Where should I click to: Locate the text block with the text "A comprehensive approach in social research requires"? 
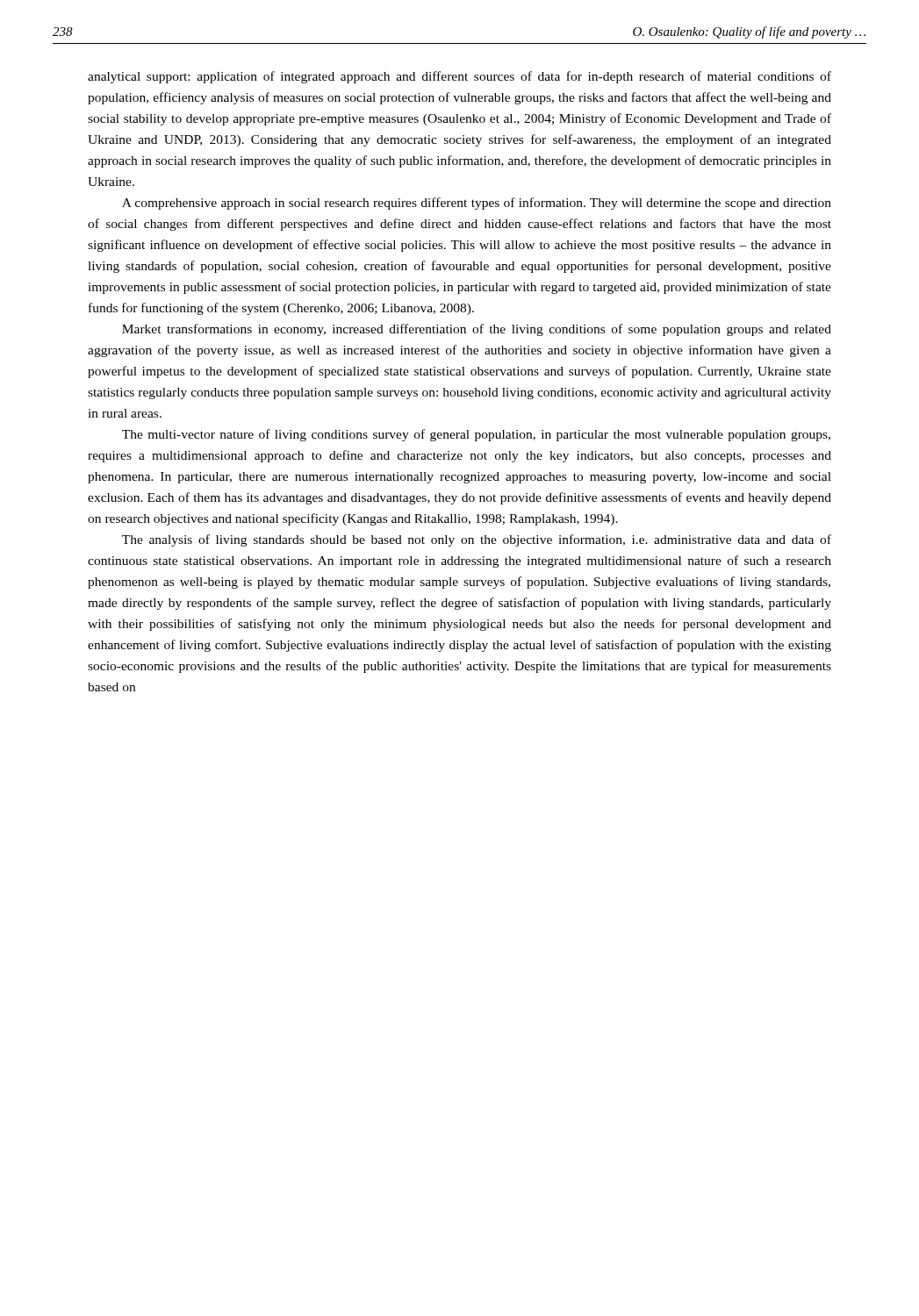tap(460, 255)
